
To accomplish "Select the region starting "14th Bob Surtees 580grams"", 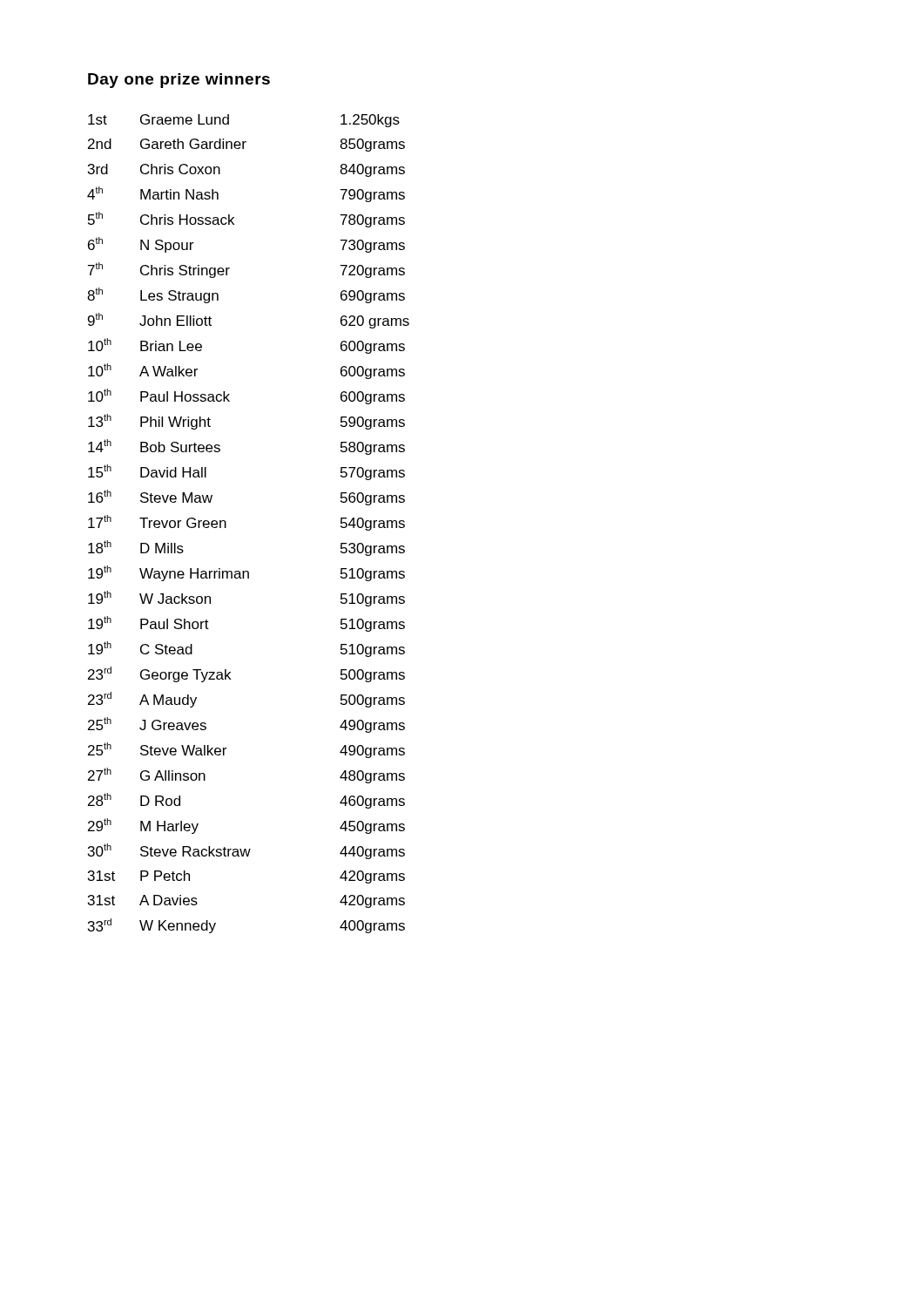I will 182,447.
